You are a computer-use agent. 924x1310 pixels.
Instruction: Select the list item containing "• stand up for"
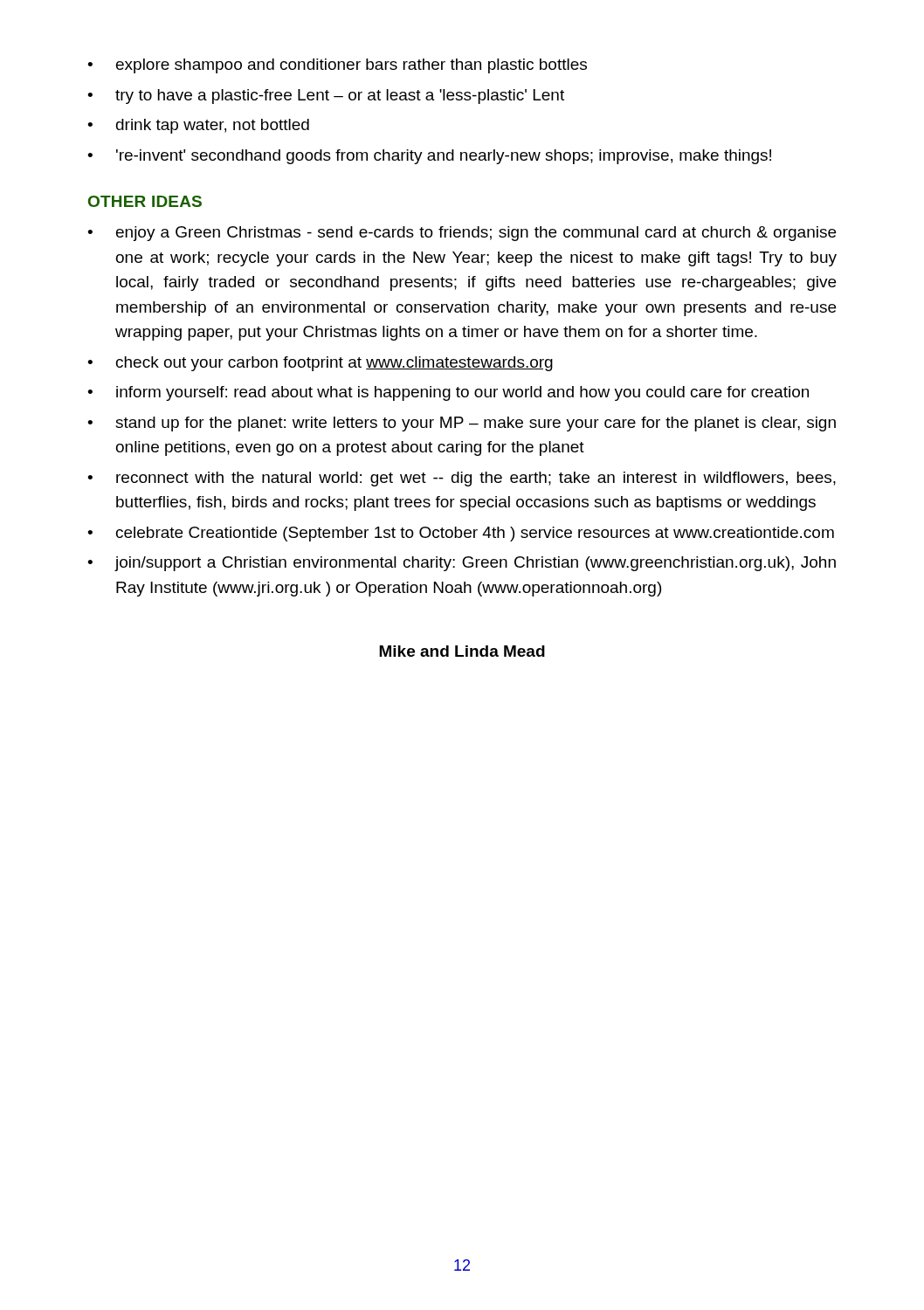pos(462,435)
